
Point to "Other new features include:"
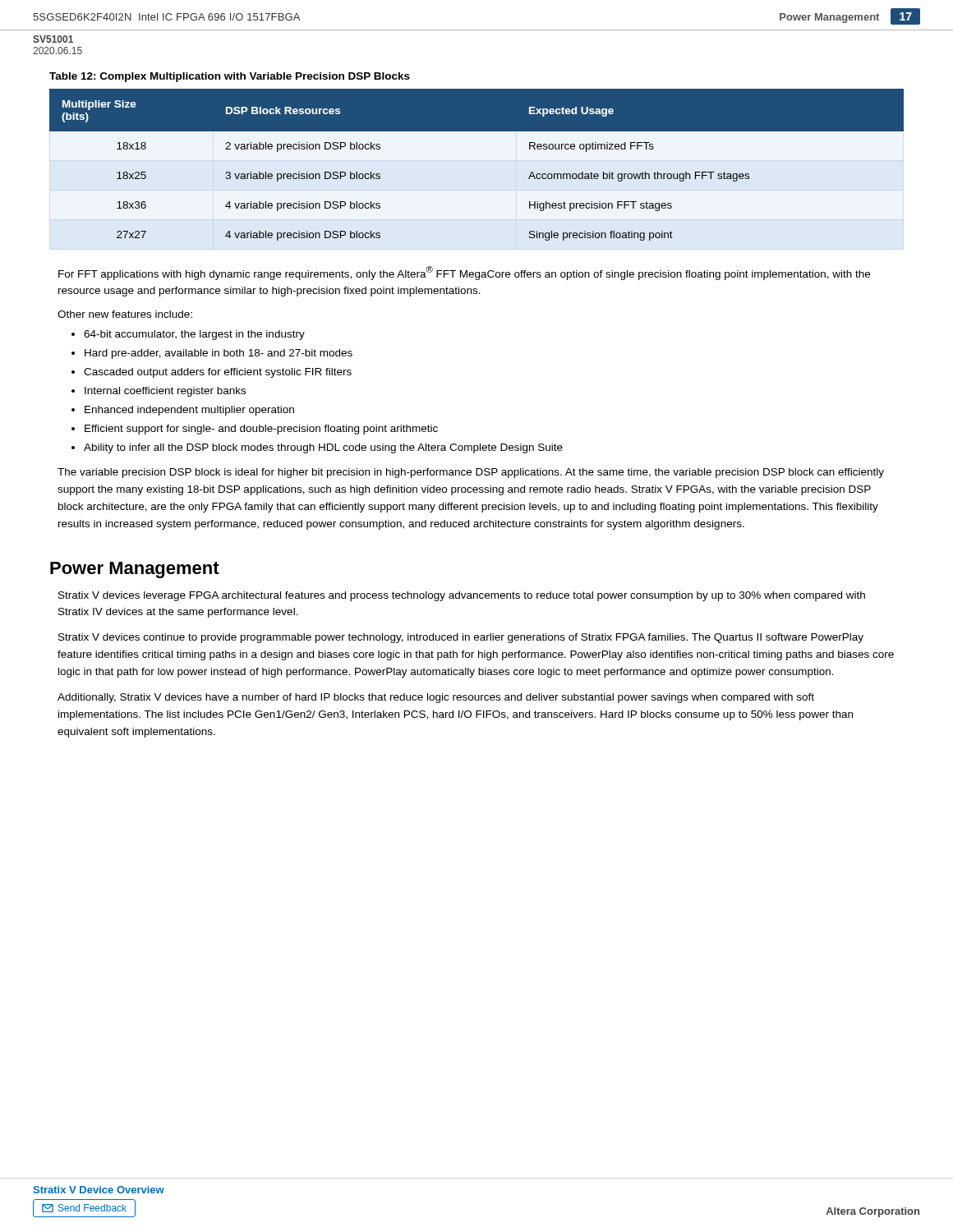[x=125, y=314]
